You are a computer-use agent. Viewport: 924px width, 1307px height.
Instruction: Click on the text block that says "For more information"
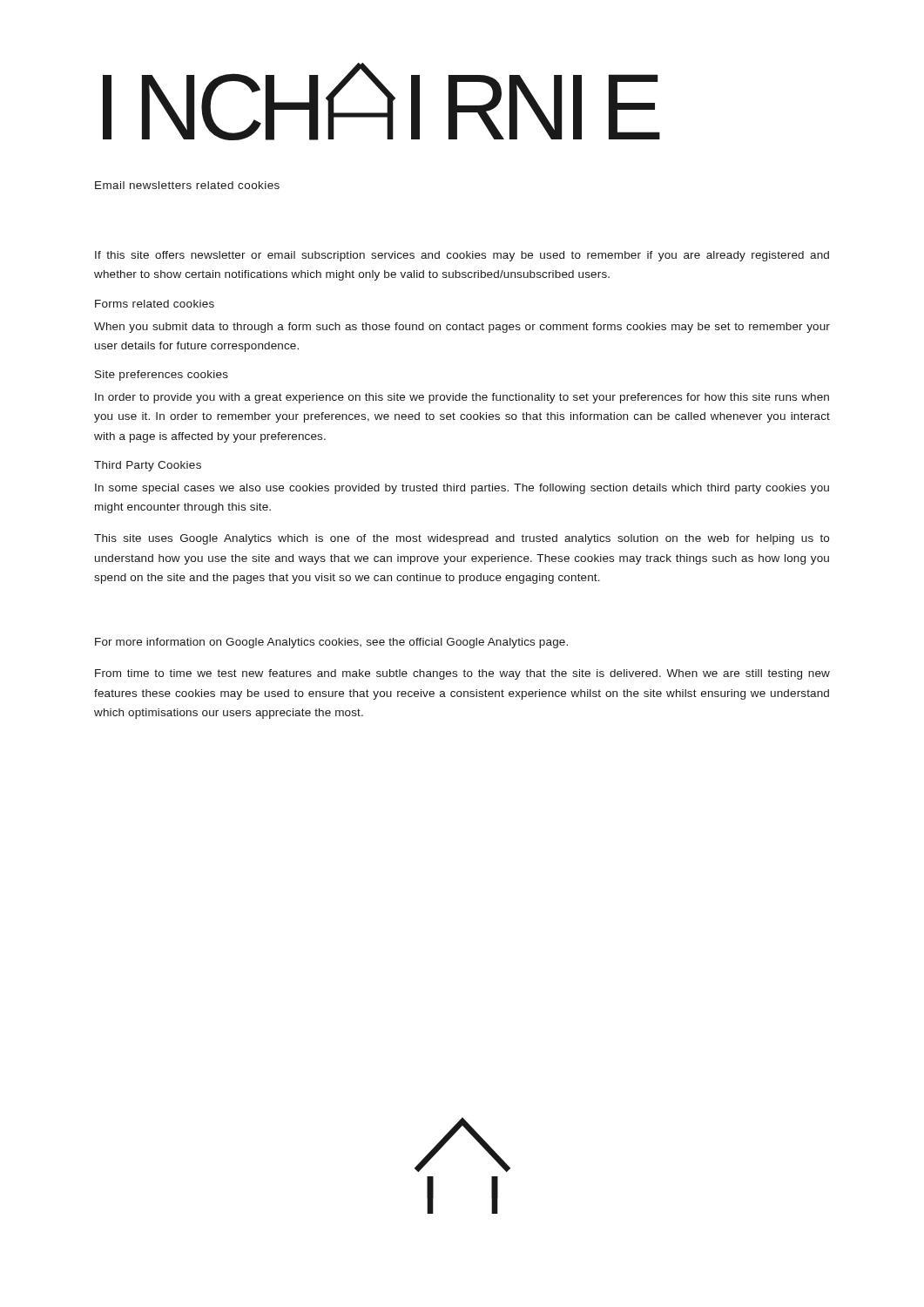coord(332,642)
